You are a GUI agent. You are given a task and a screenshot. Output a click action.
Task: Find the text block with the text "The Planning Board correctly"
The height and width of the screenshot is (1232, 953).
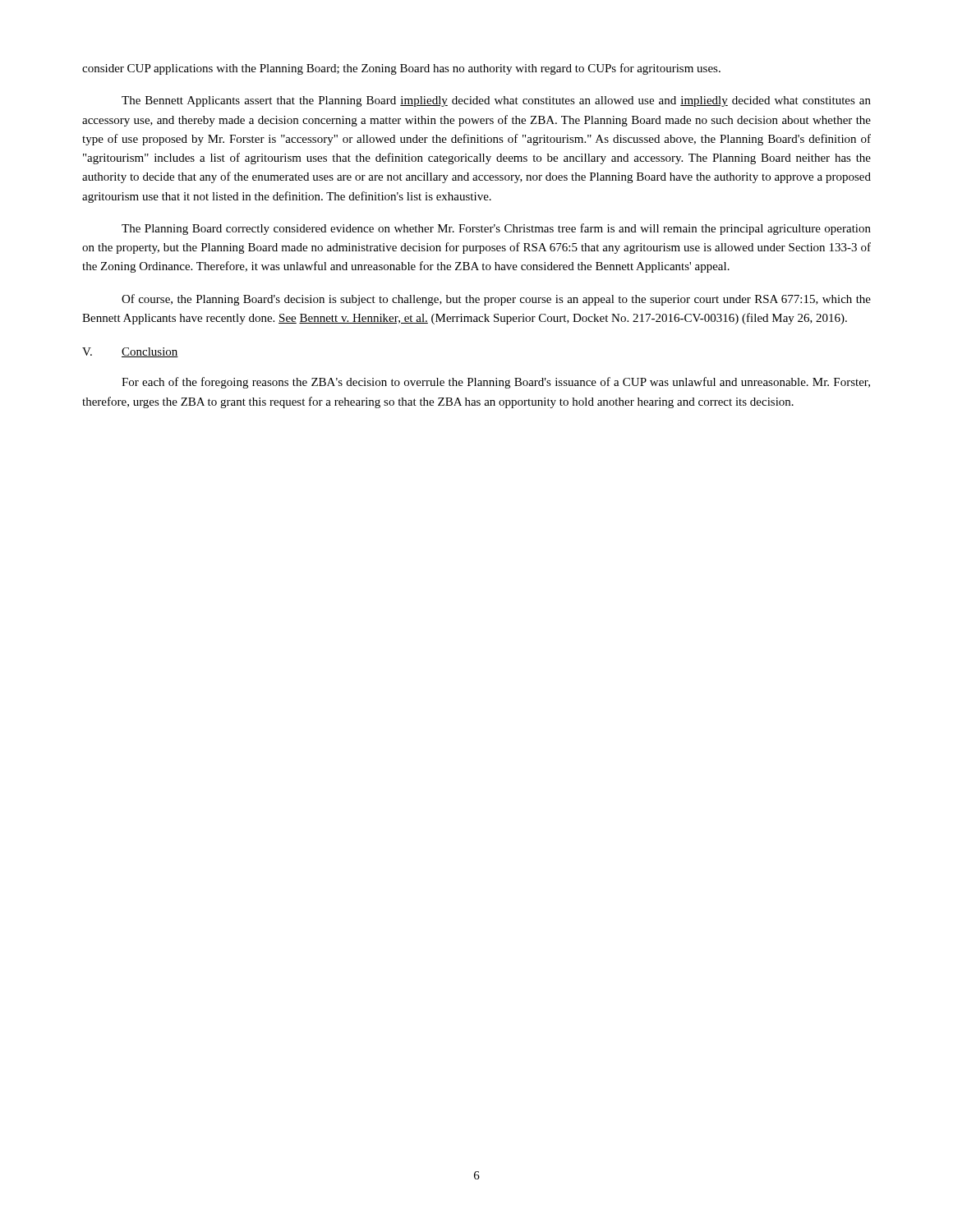point(476,248)
